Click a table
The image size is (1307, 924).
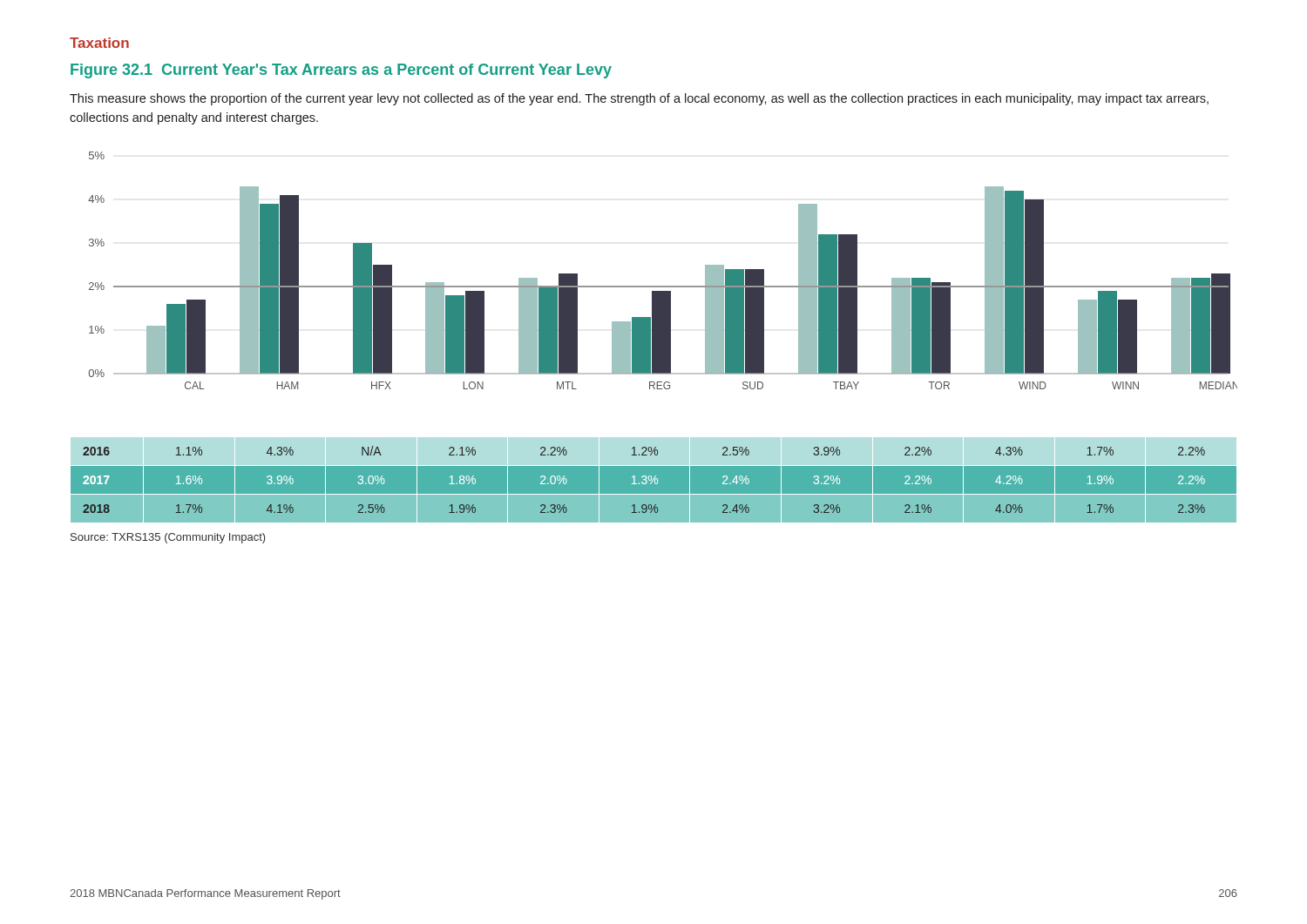[654, 479]
